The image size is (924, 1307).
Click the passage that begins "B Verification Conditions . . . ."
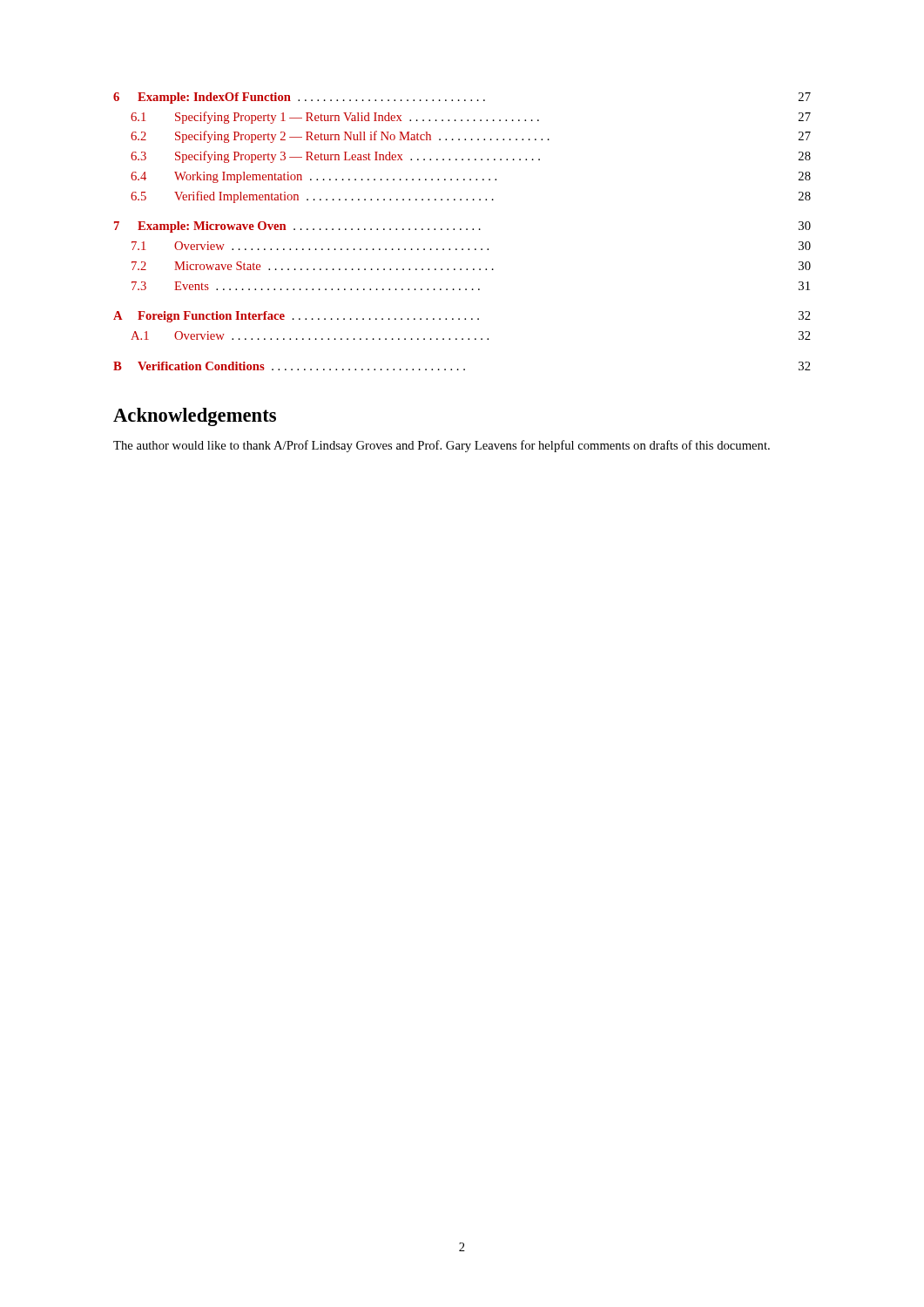click(462, 366)
